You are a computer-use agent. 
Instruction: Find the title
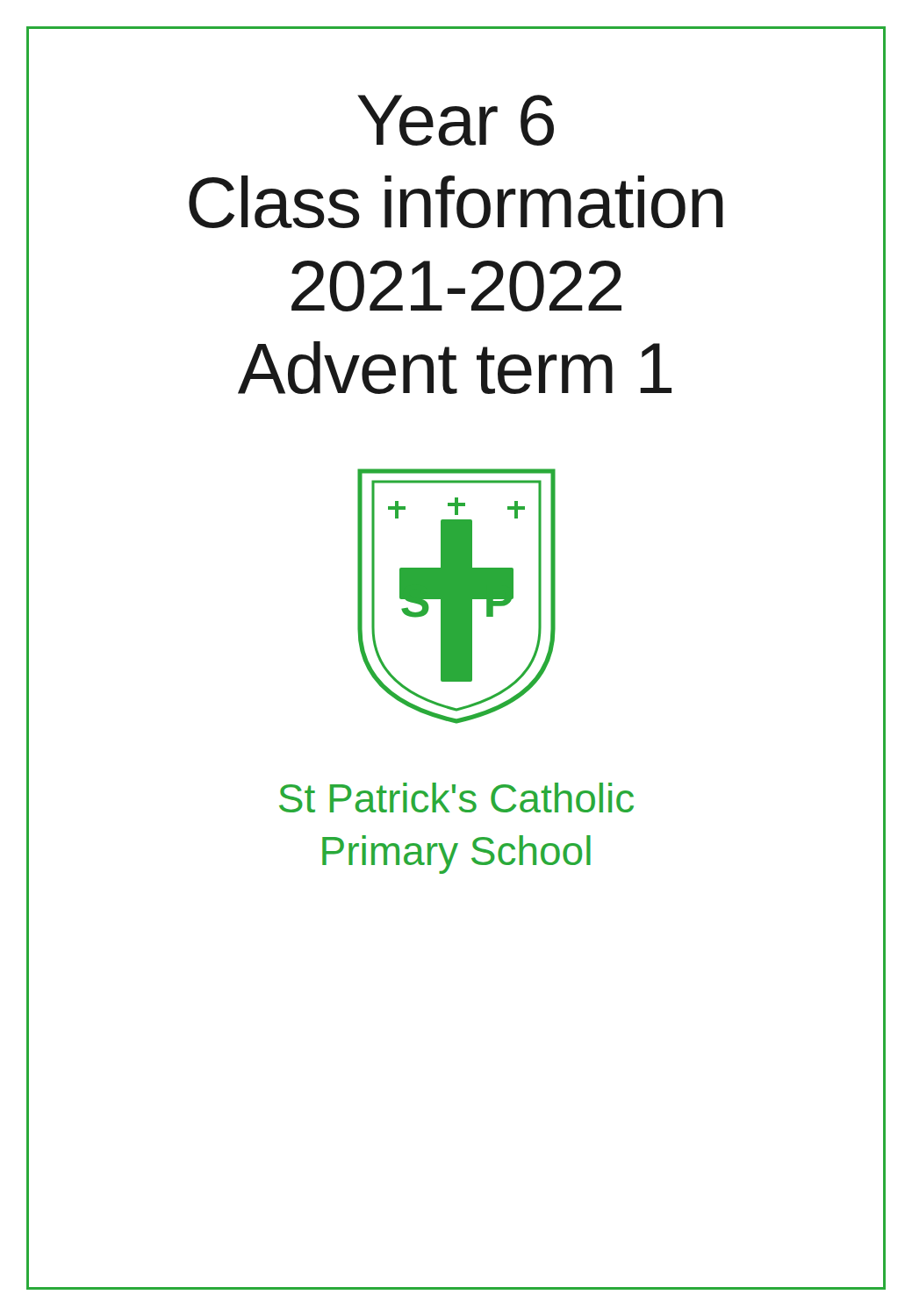pos(456,244)
